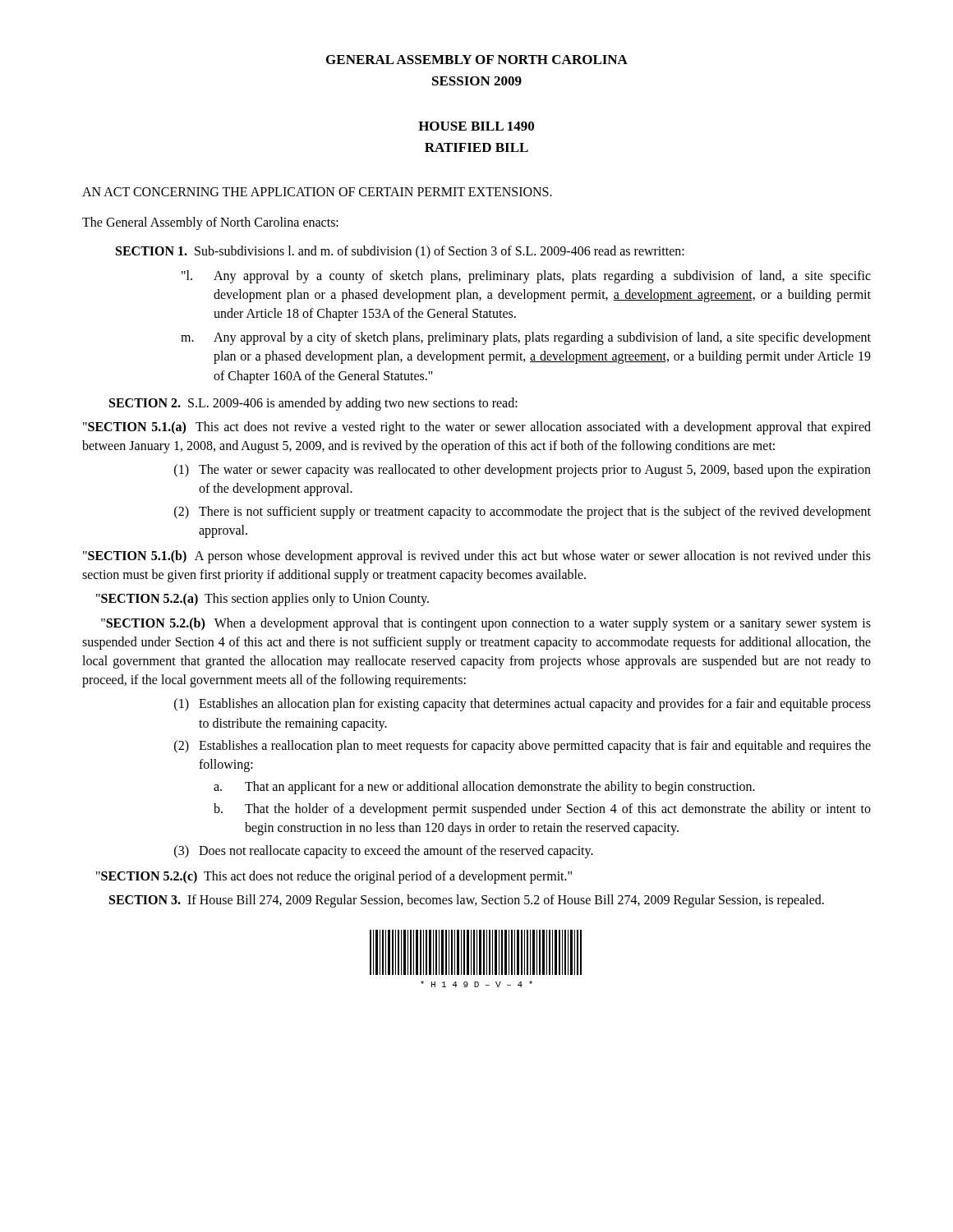Find the block on this page that starts "(2) Establishes a"
The image size is (953, 1232).
509,755
